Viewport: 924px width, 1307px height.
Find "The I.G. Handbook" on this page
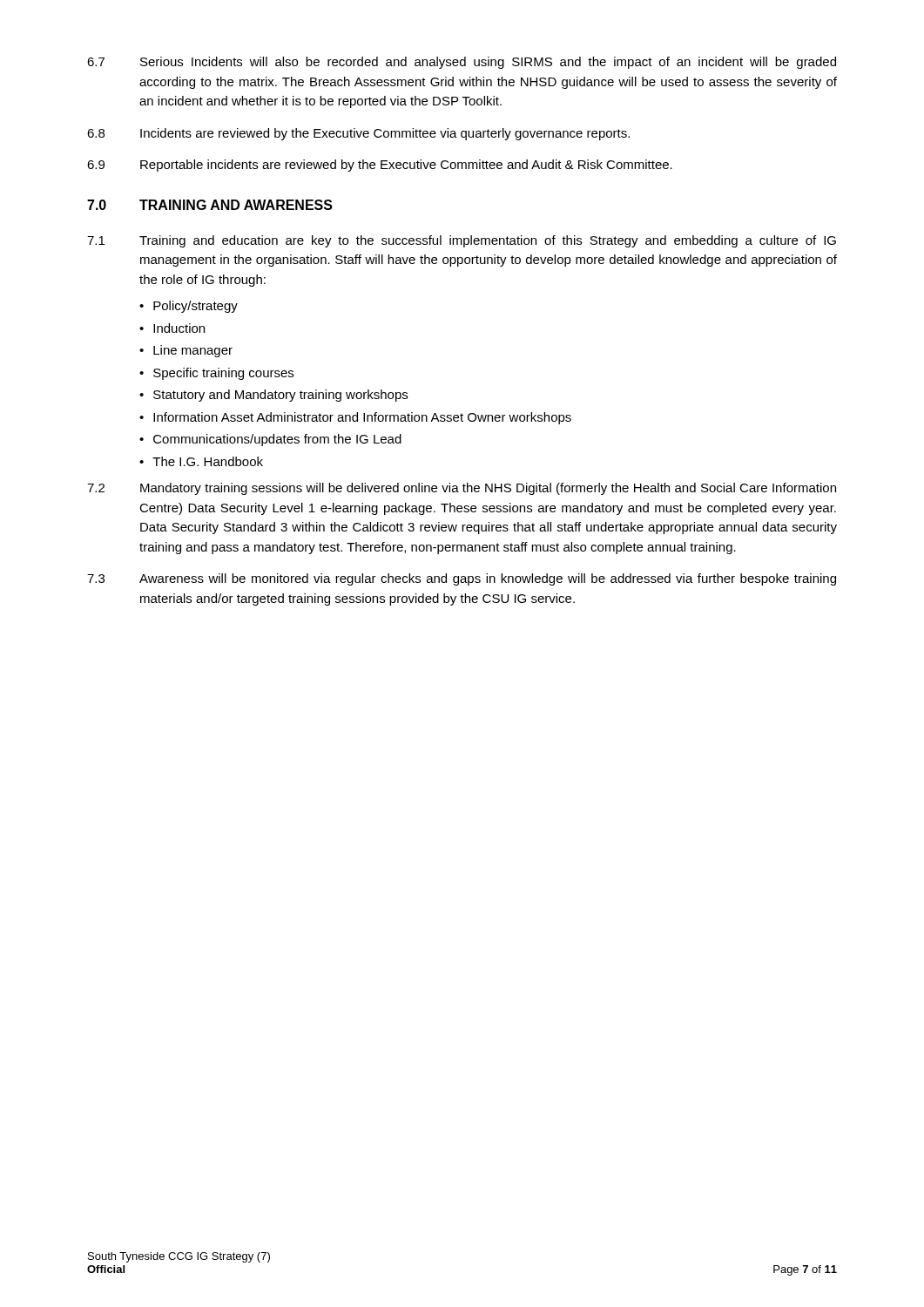coord(208,461)
